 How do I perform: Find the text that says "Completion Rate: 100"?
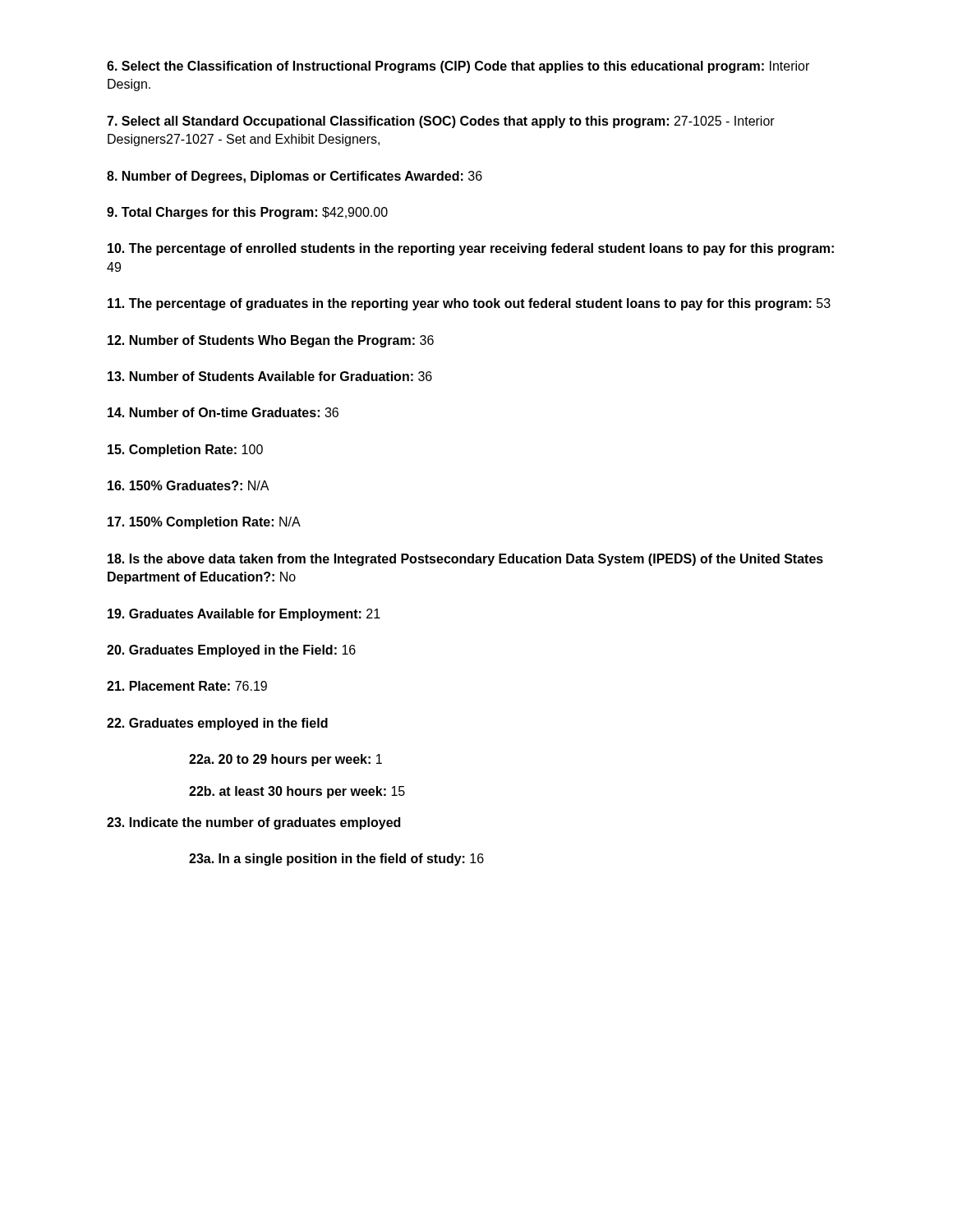point(185,449)
